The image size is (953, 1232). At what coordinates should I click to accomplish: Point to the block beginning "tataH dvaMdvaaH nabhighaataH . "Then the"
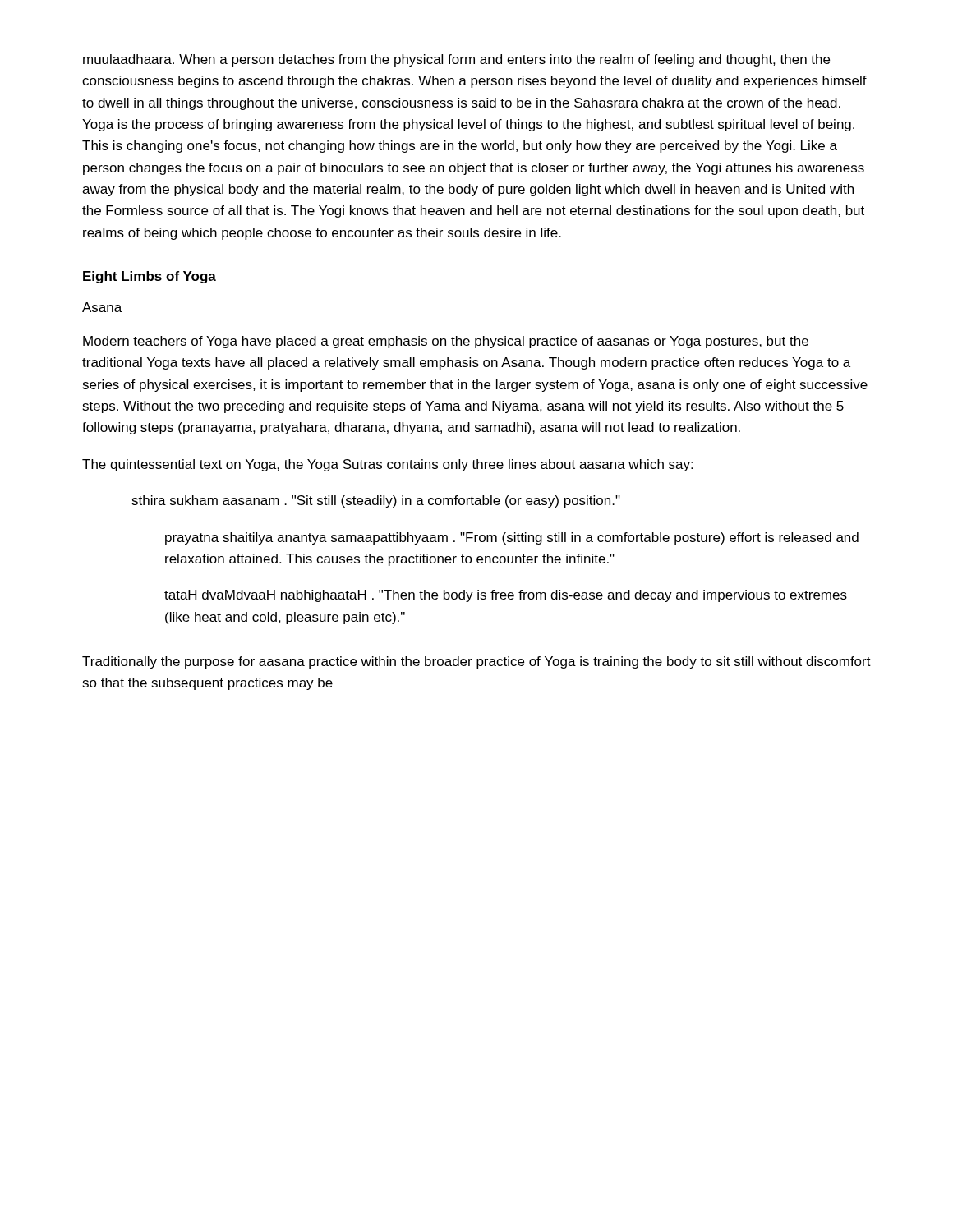point(506,606)
